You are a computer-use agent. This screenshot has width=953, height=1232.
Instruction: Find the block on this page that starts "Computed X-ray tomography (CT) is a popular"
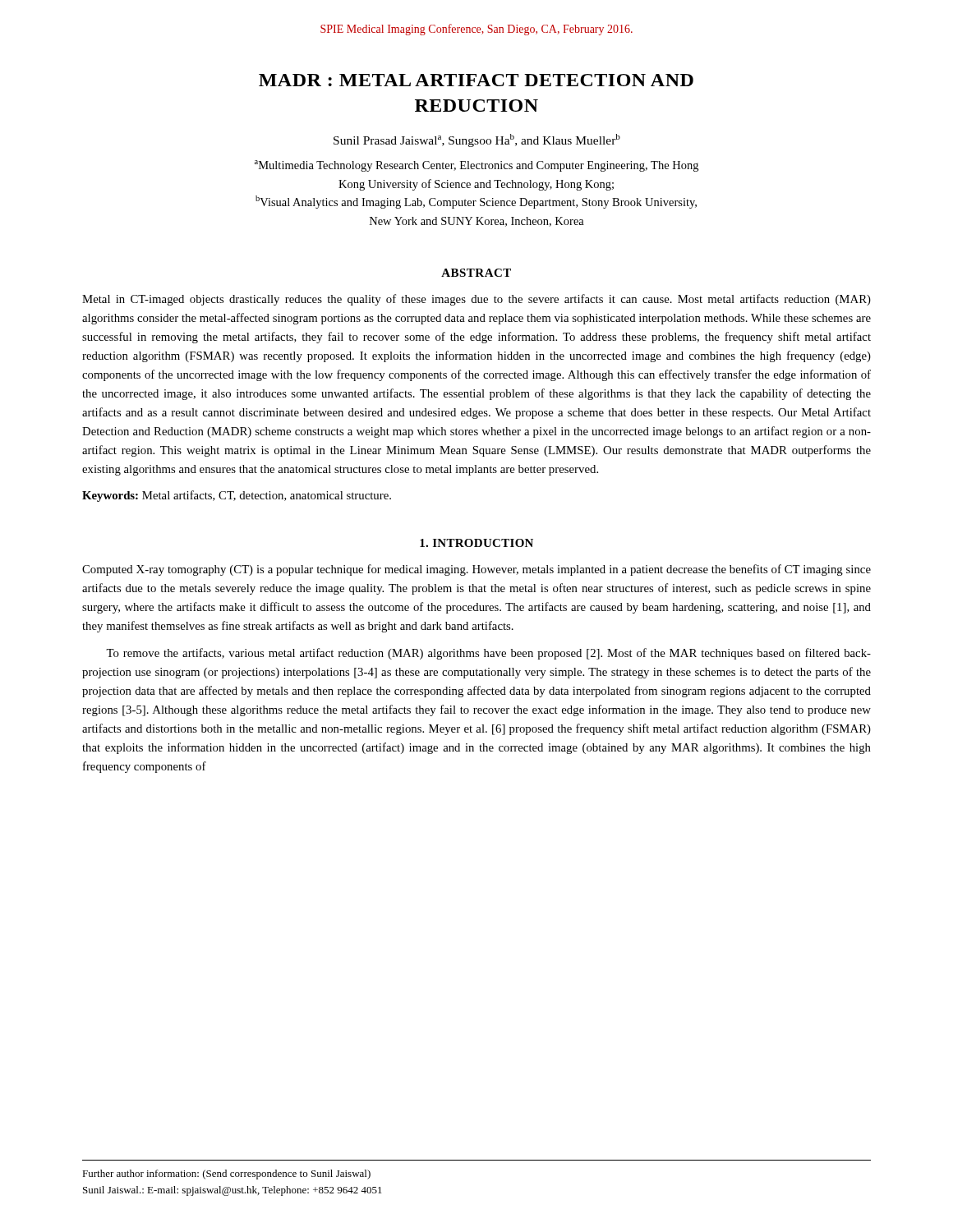[476, 598]
